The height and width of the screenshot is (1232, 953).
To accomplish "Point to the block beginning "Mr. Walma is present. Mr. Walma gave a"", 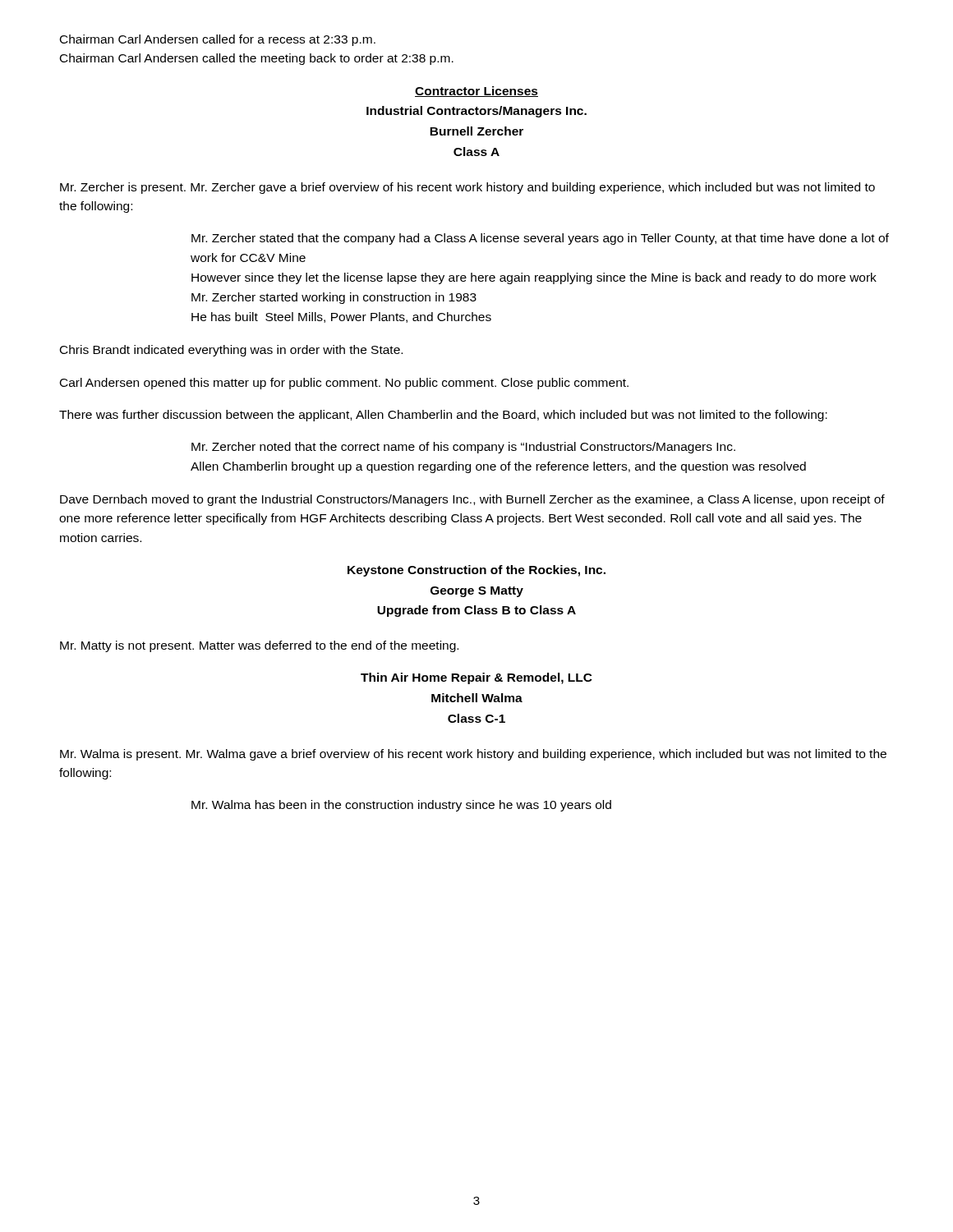I will coord(473,763).
